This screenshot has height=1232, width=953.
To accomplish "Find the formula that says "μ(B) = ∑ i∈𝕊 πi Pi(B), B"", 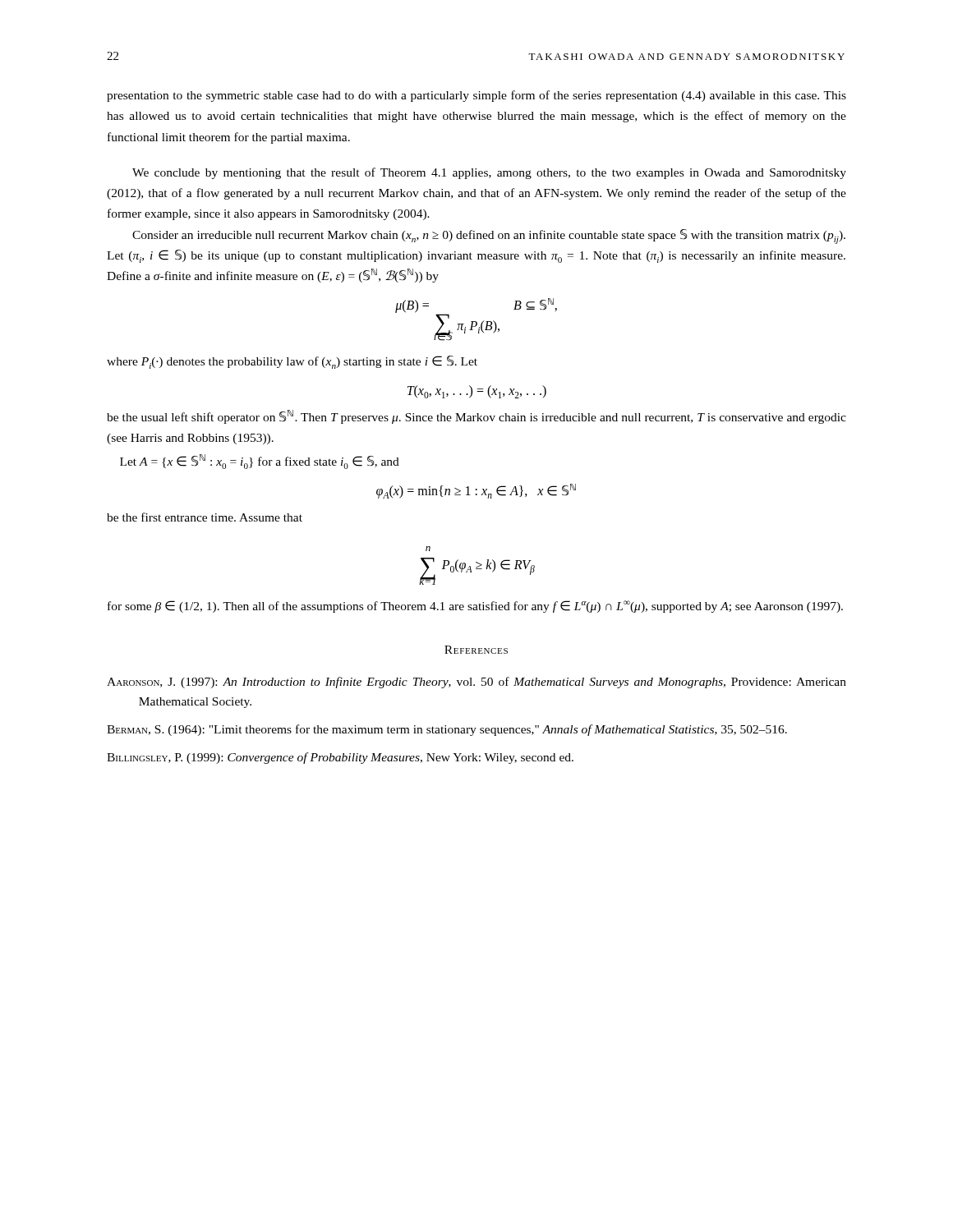I will point(476,320).
